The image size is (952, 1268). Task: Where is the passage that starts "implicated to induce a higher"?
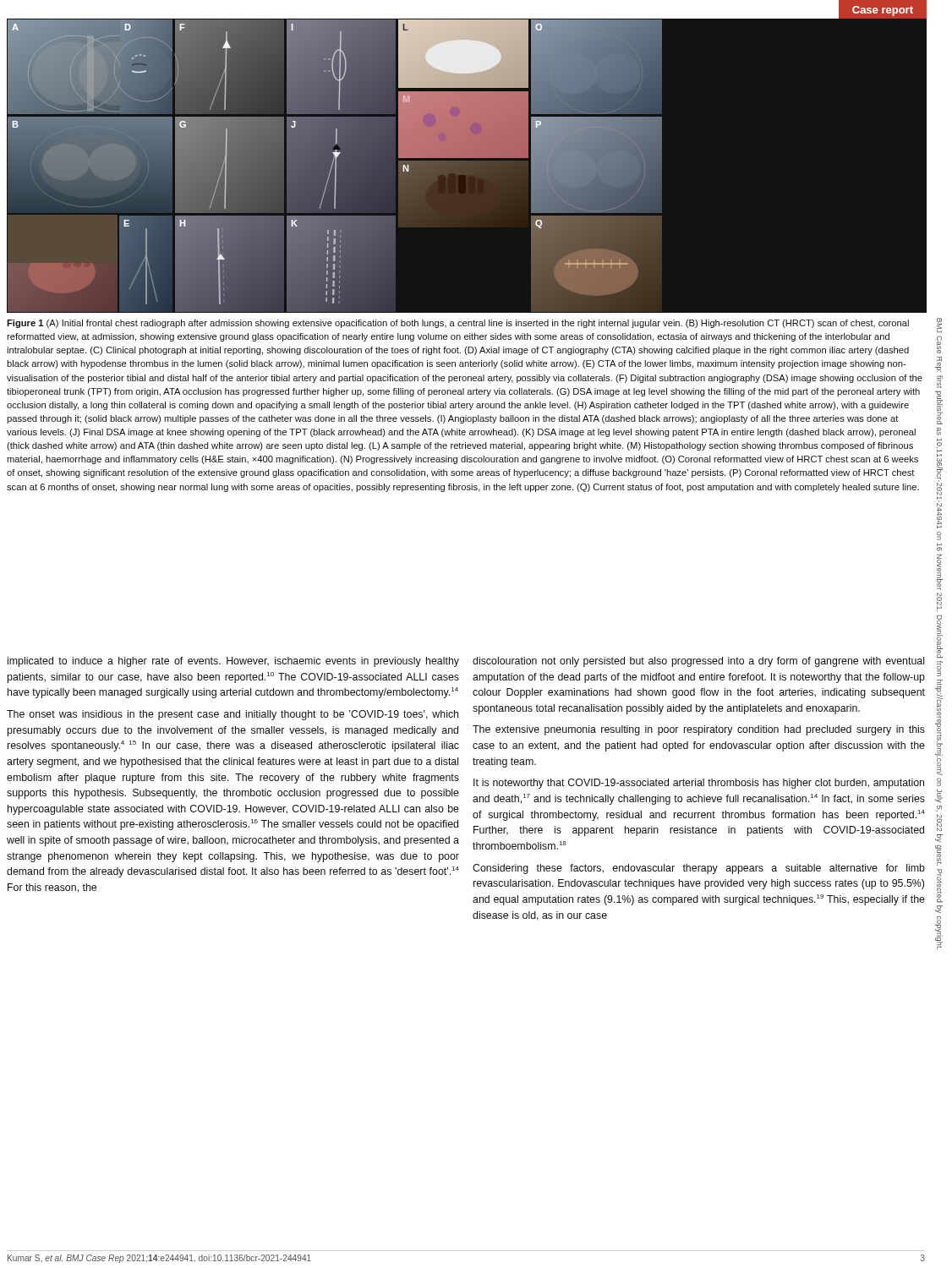coord(233,775)
